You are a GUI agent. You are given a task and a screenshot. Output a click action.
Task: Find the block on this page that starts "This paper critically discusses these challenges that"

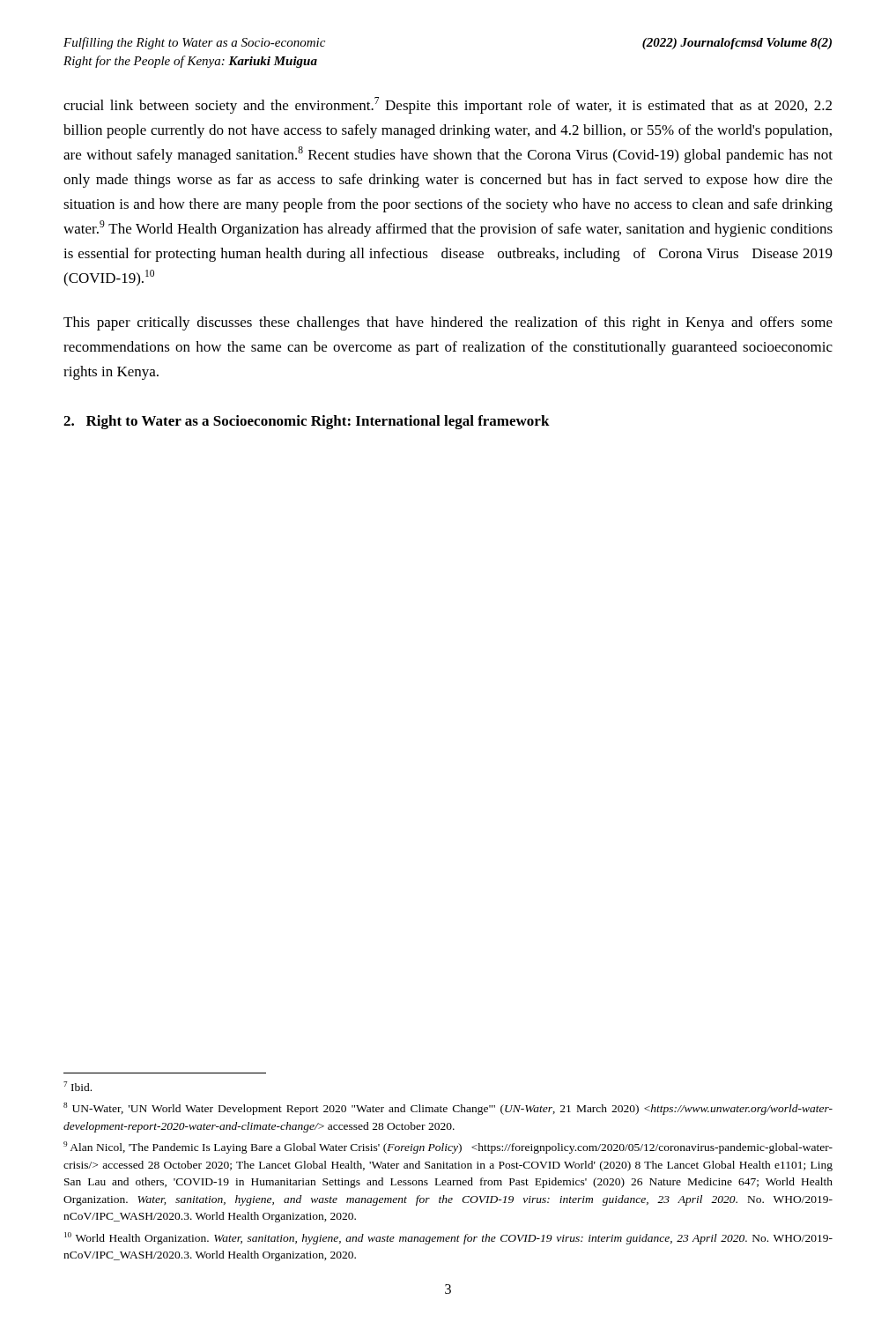click(x=448, y=347)
